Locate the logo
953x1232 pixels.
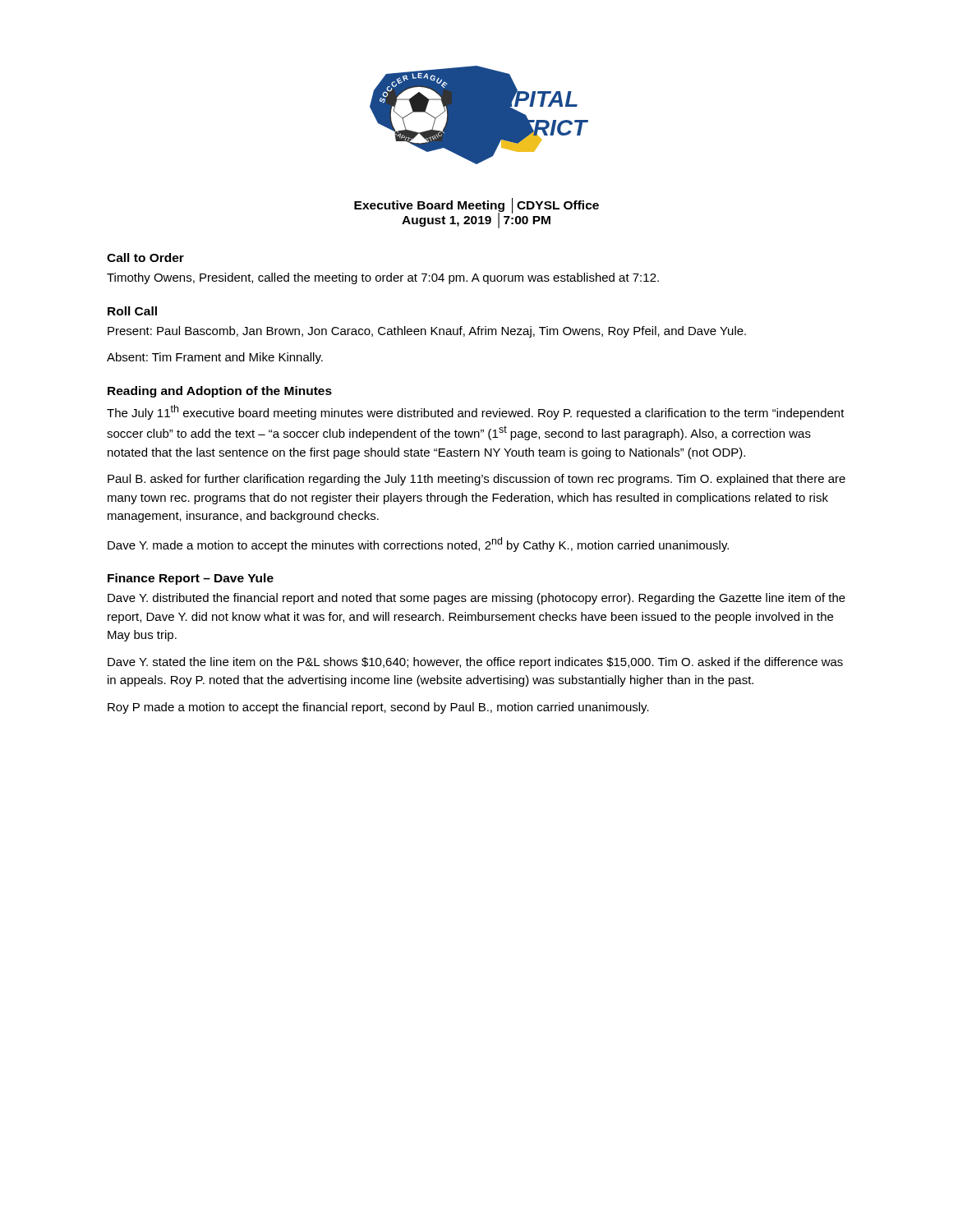476,116
